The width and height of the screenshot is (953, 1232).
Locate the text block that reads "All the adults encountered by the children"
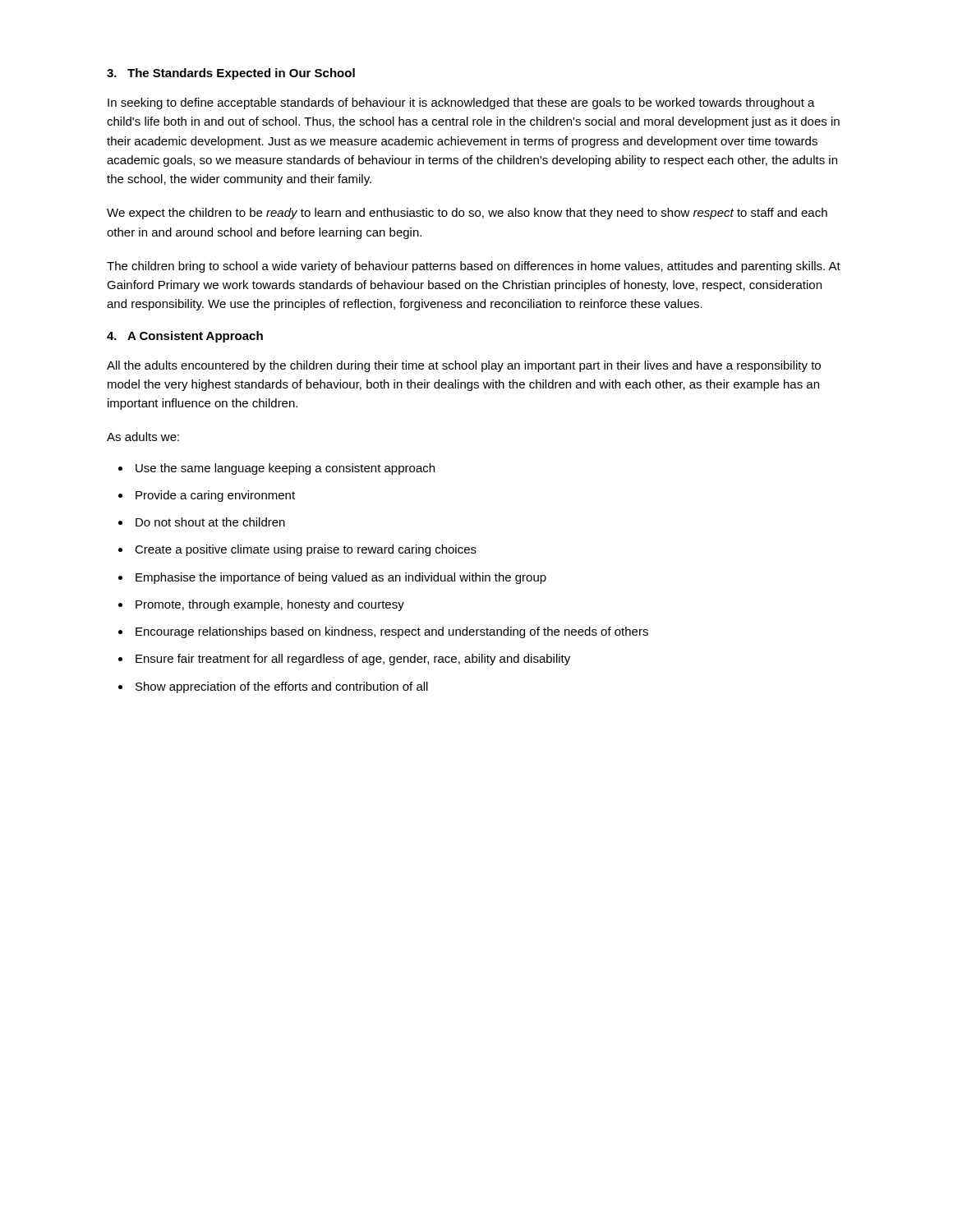(464, 384)
